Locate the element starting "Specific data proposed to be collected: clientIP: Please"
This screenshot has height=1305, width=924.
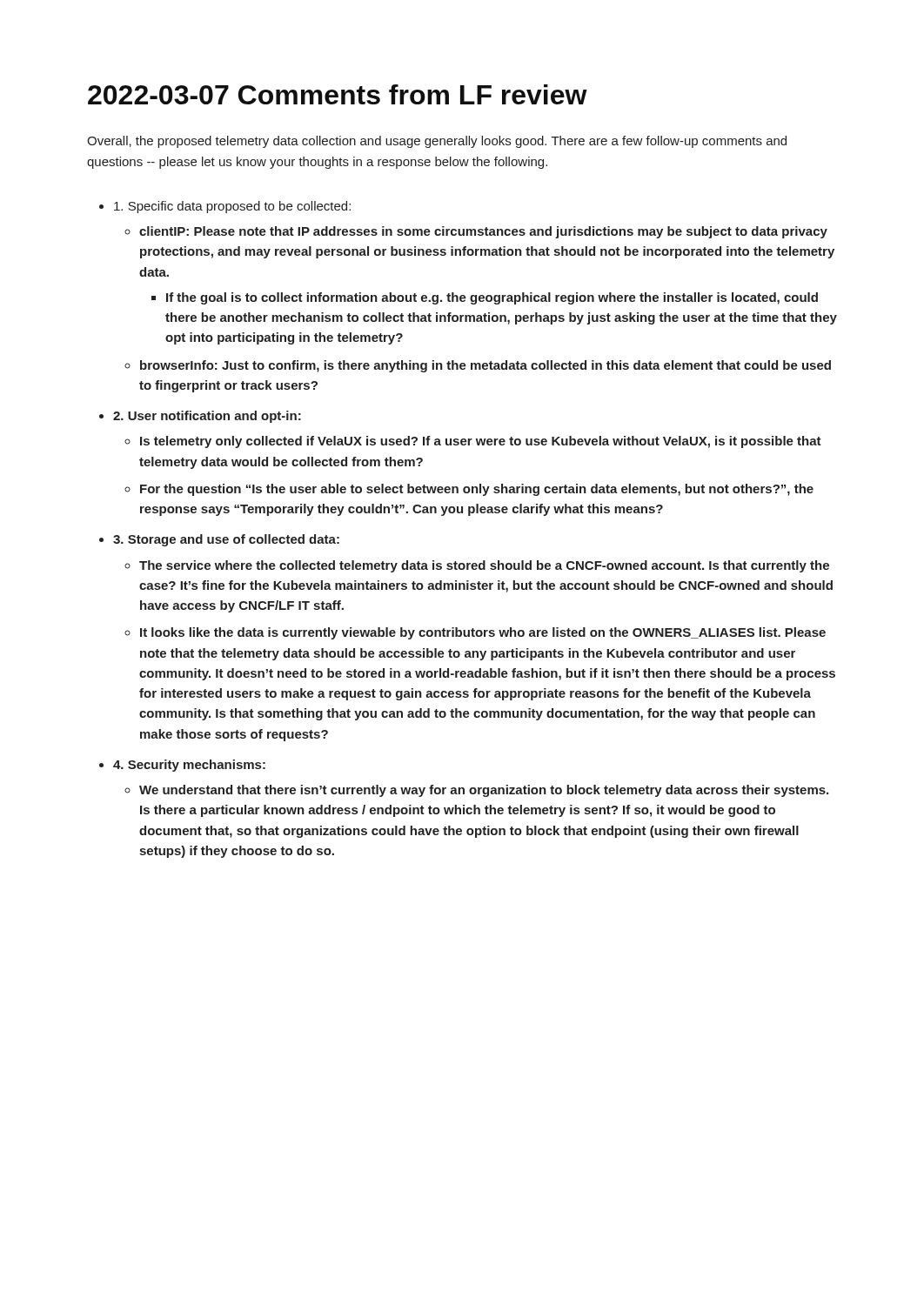[475, 297]
